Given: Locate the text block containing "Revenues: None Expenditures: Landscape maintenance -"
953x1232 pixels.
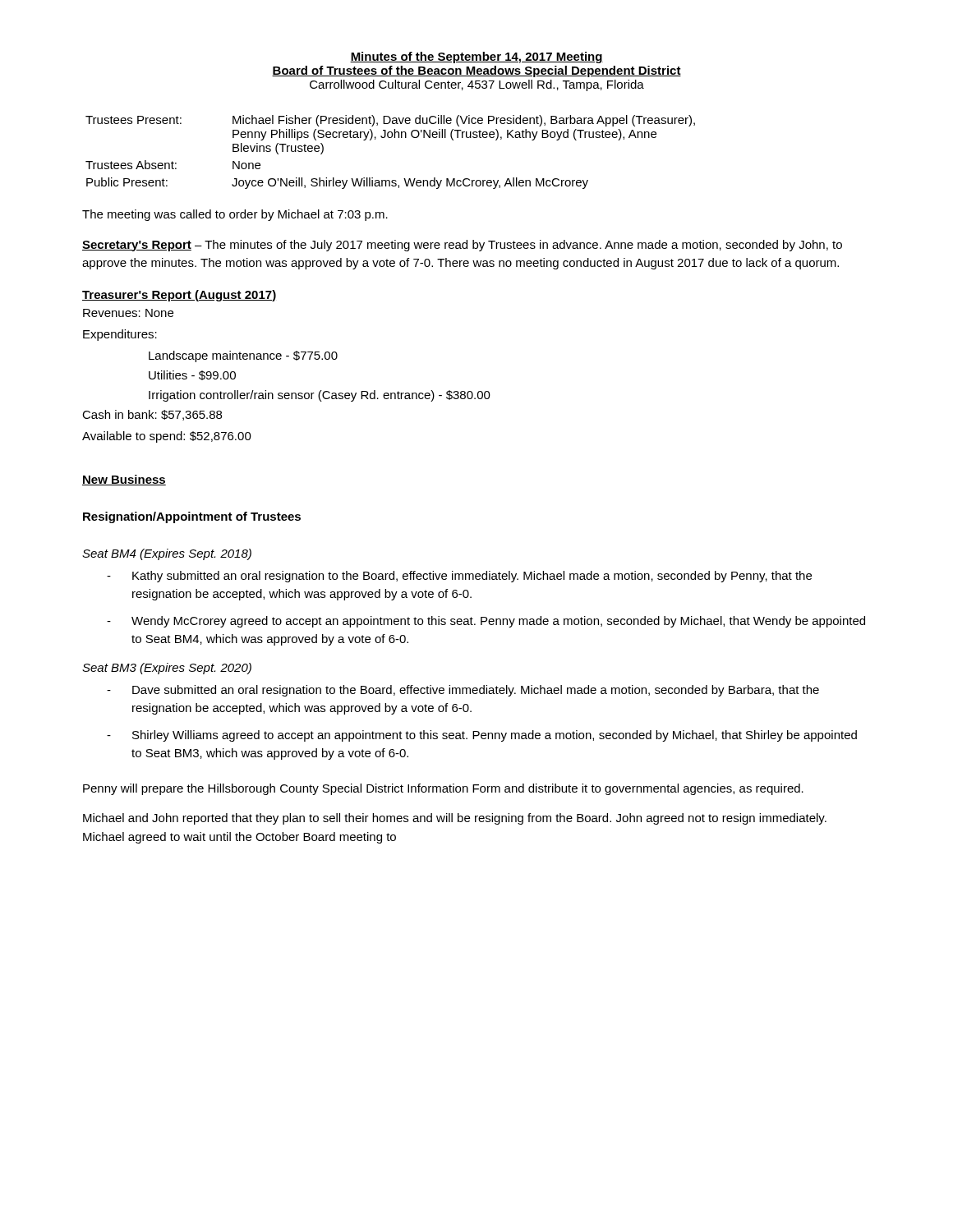Looking at the screenshot, I should point(128,313).
